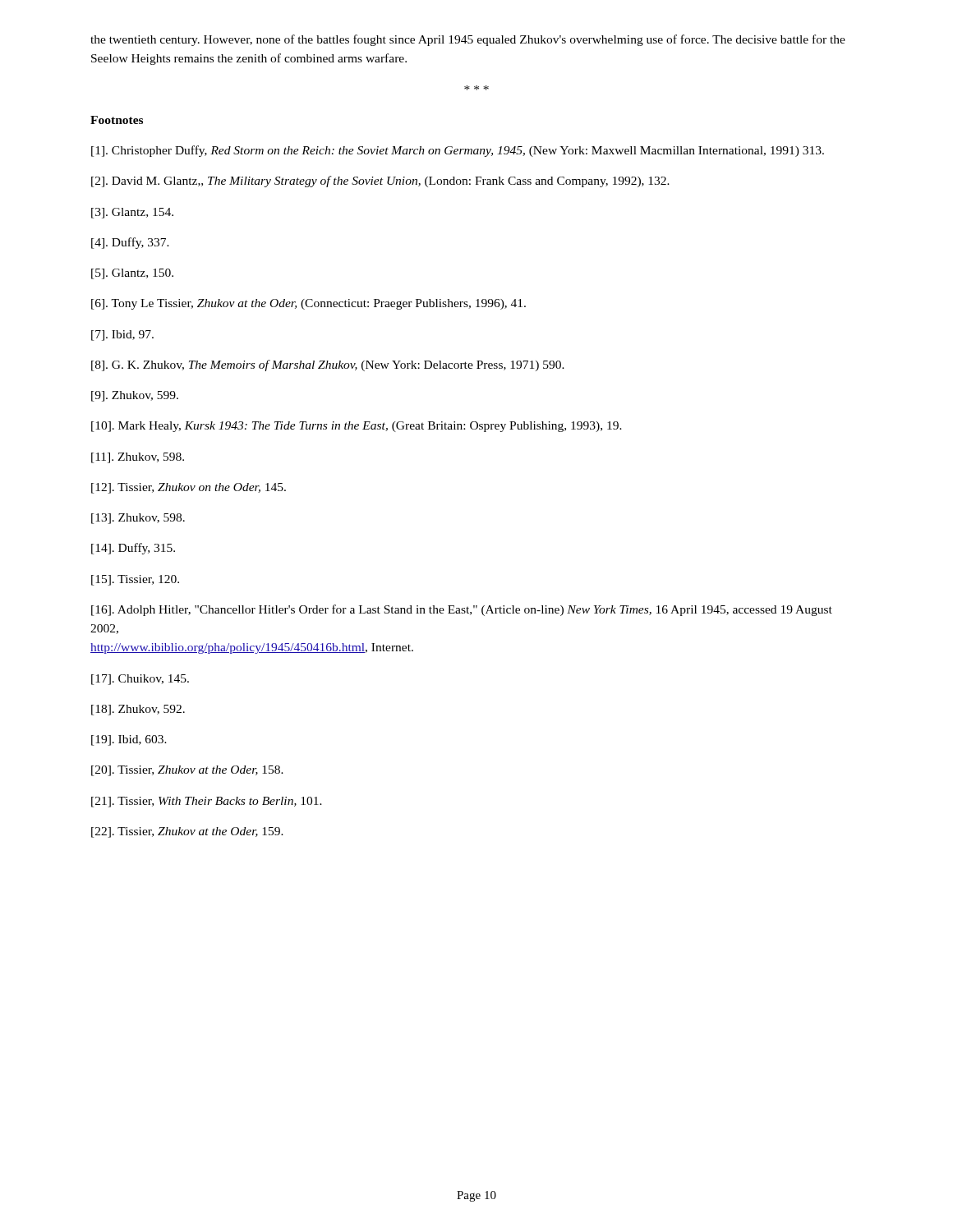This screenshot has width=953, height=1232.
Task: Point to the block beginning "[10]. Mark Healy,"
Action: pyautogui.click(x=356, y=425)
